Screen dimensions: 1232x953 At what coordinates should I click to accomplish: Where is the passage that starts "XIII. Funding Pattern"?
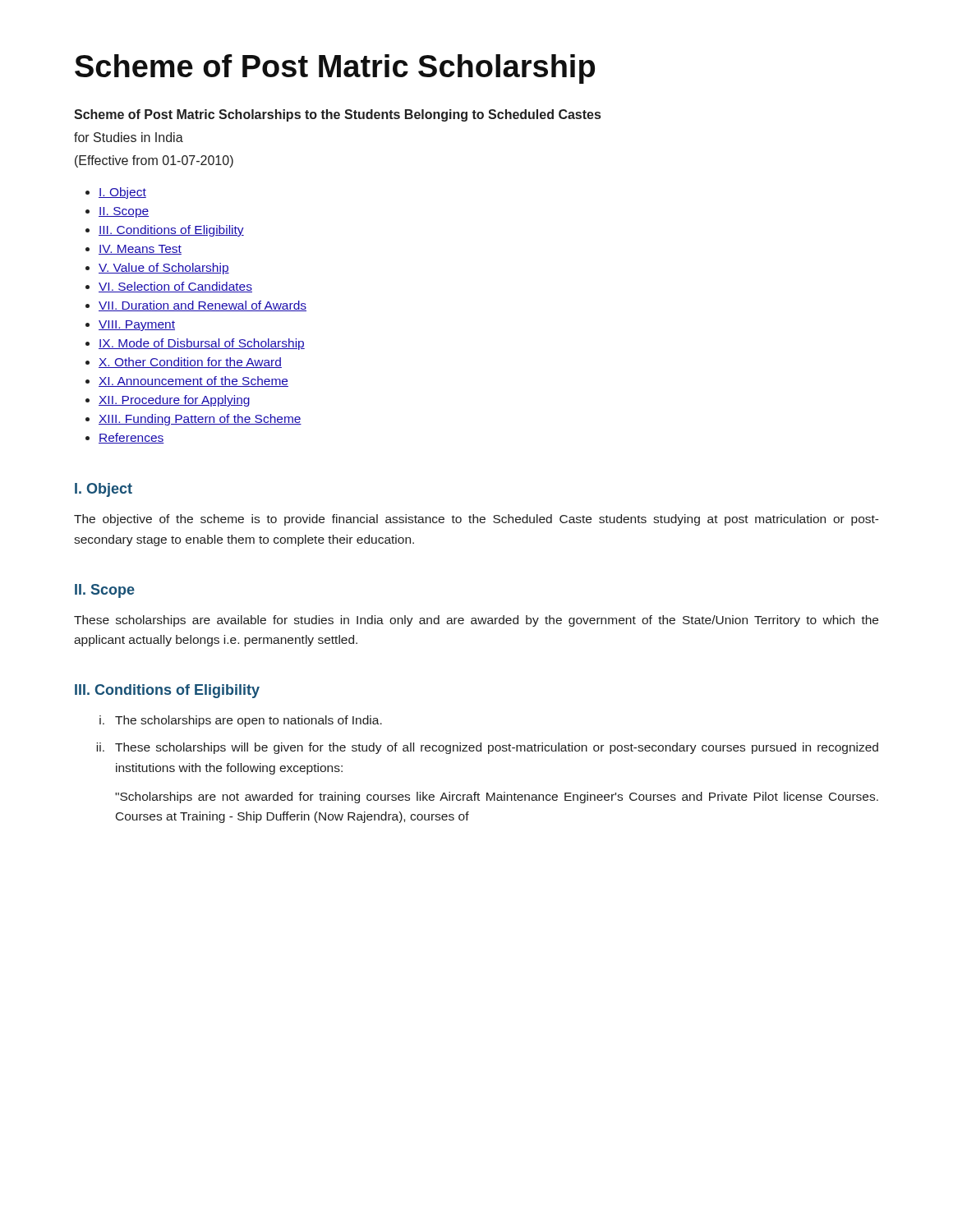pos(200,420)
